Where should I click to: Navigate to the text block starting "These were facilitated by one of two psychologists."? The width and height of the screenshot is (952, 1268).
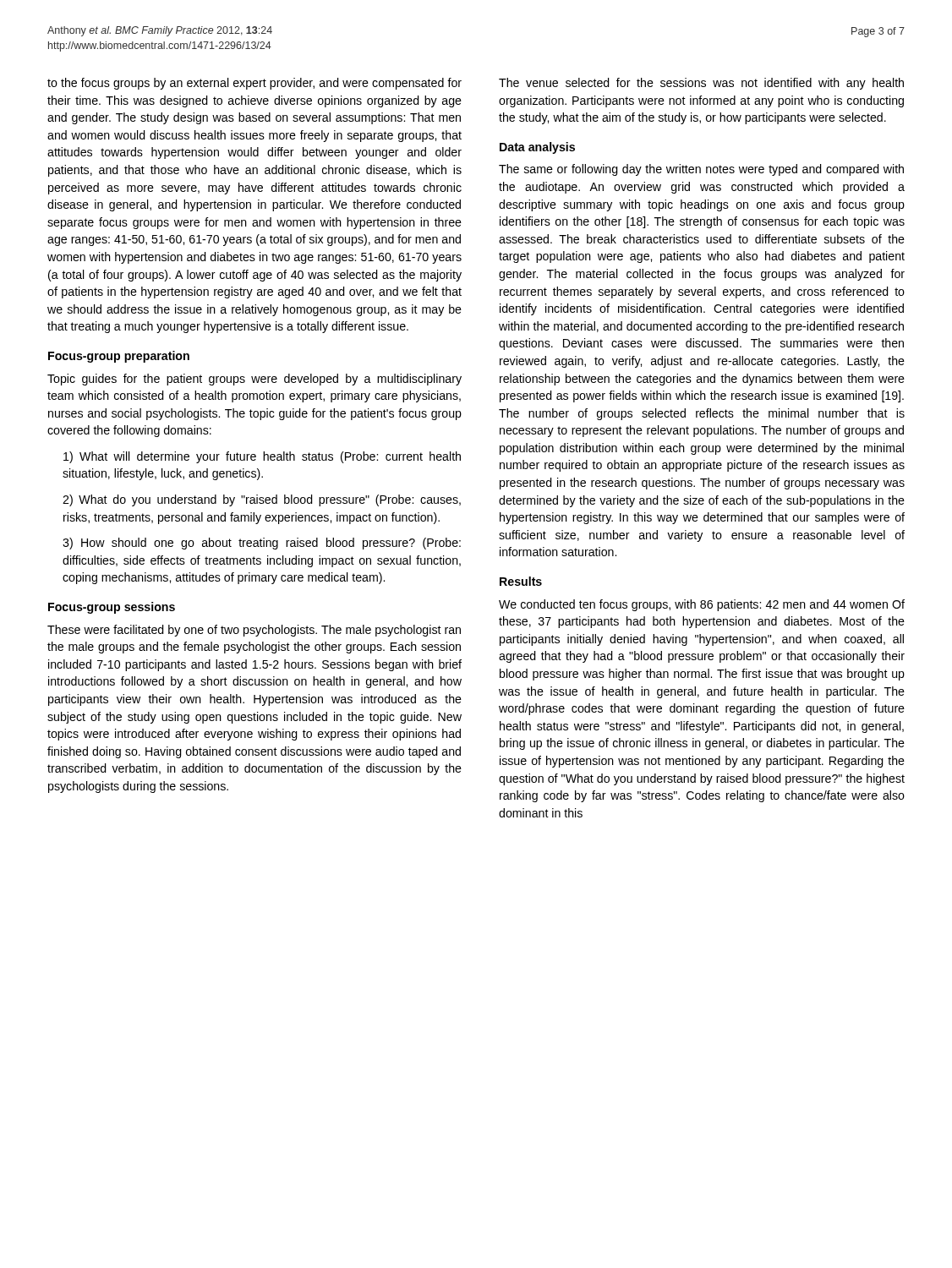[254, 708]
